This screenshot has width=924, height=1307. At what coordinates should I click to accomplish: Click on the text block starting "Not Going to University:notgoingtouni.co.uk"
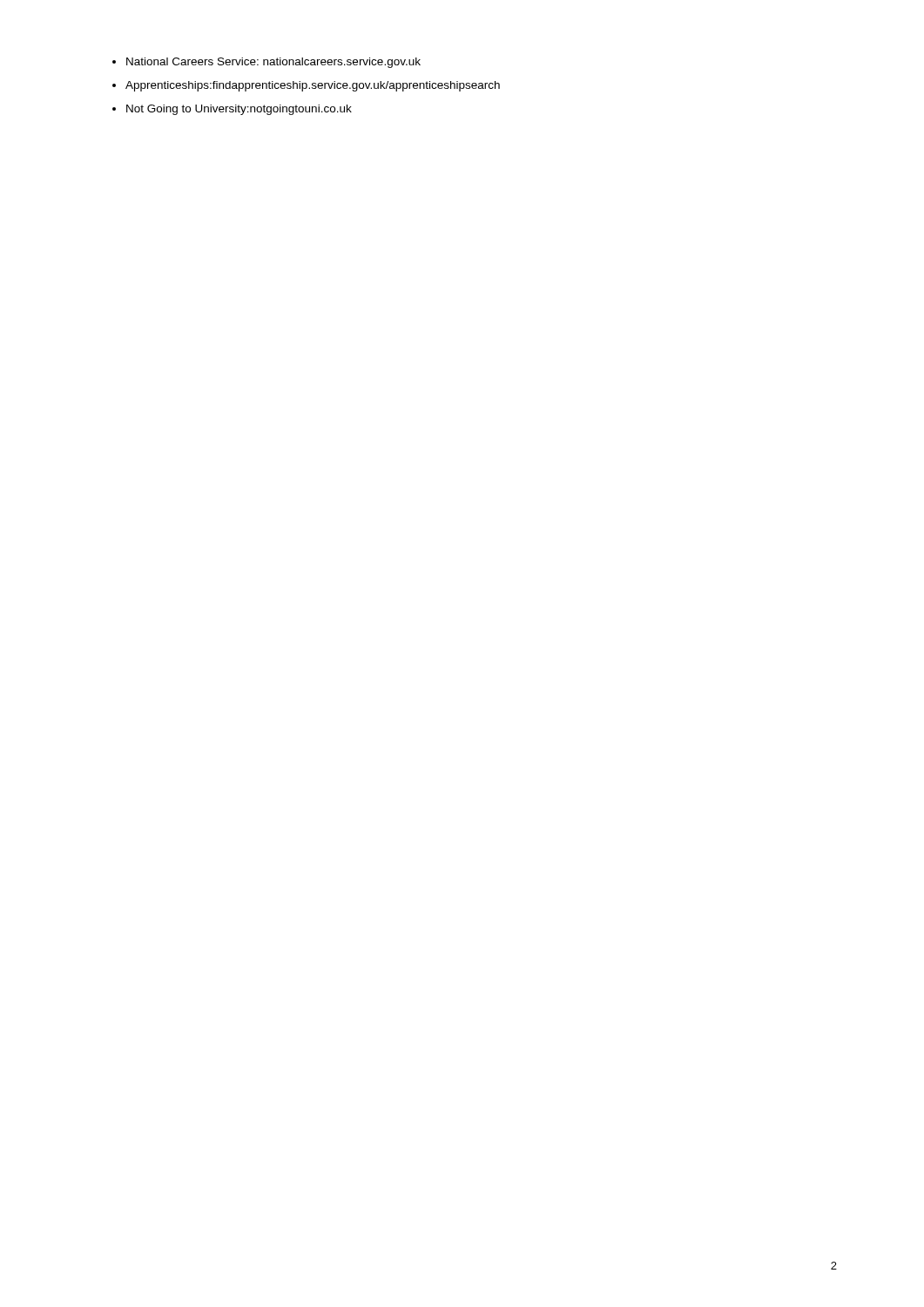(x=238, y=108)
